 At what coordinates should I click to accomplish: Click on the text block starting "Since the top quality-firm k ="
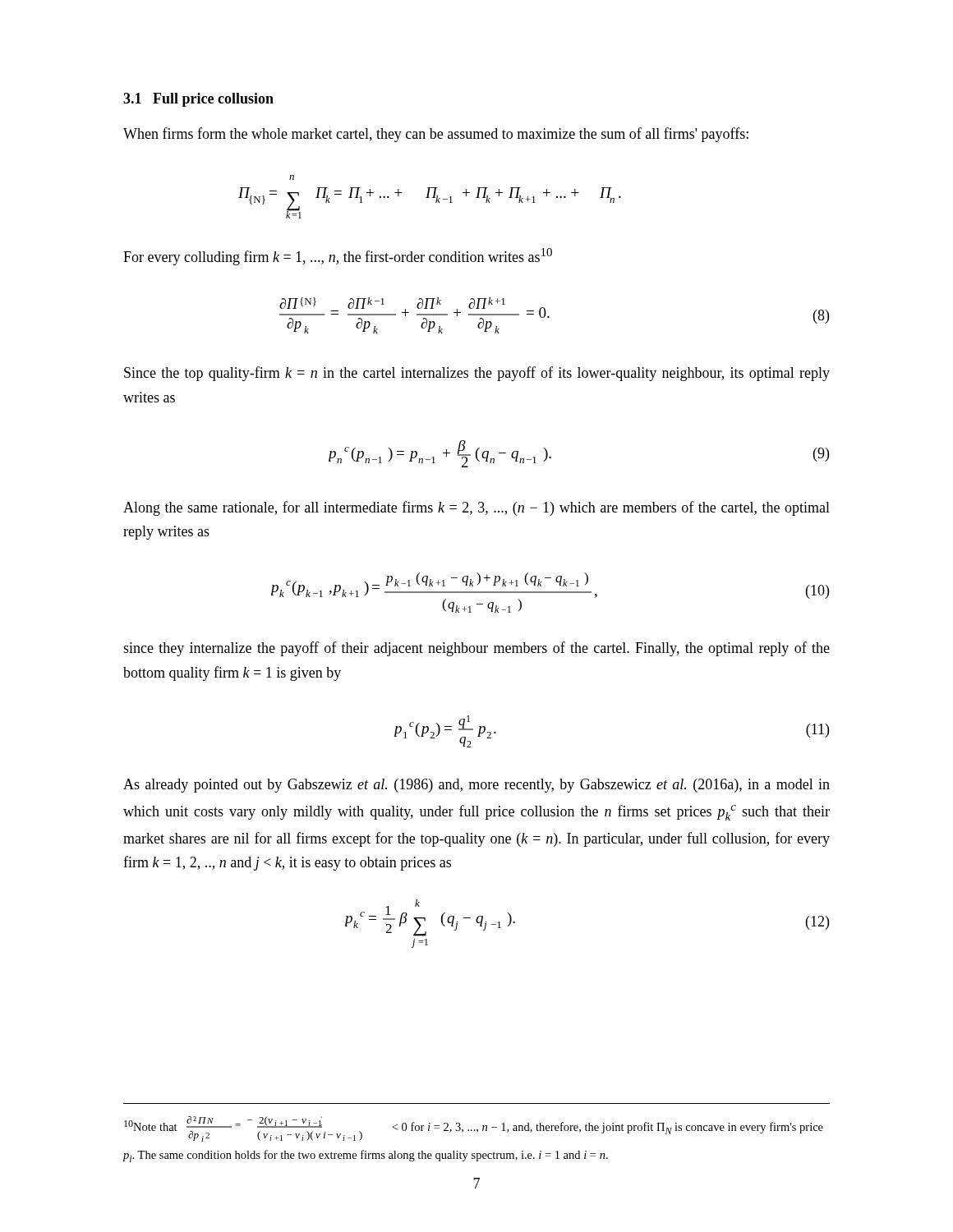pos(476,385)
